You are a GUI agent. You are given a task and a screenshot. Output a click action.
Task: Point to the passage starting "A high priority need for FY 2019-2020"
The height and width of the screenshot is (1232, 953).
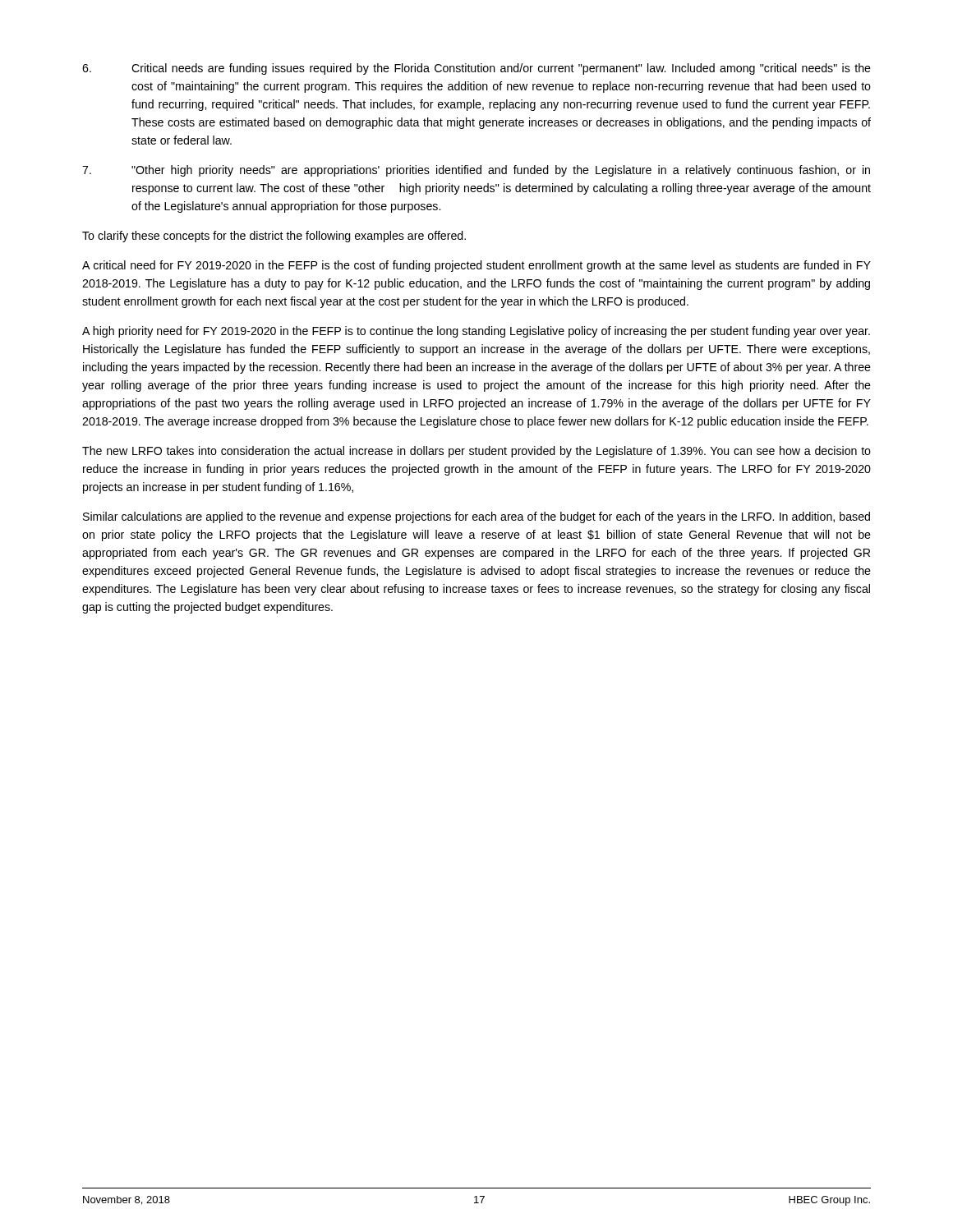pos(476,376)
